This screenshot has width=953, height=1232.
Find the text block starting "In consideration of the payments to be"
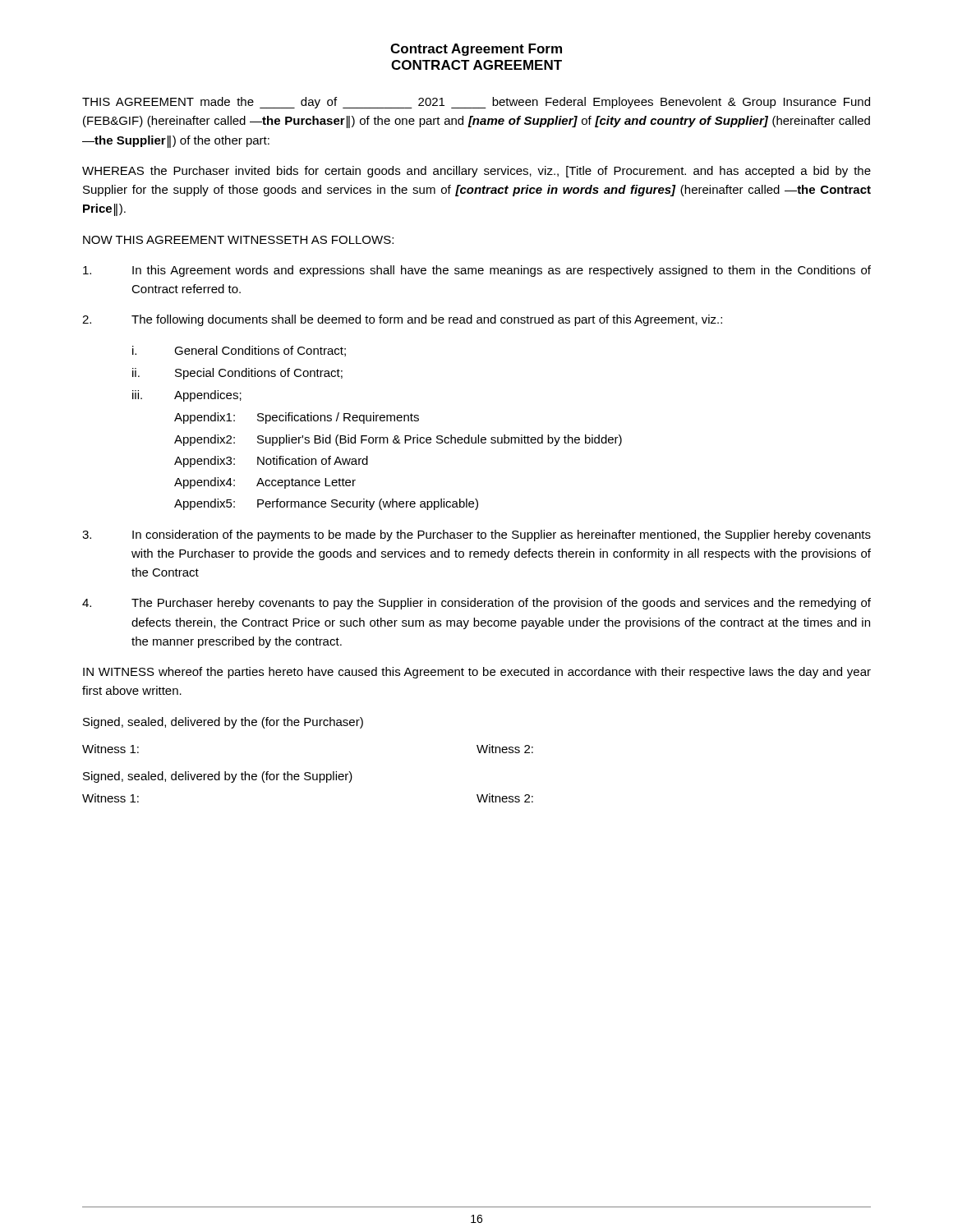[x=476, y=553]
